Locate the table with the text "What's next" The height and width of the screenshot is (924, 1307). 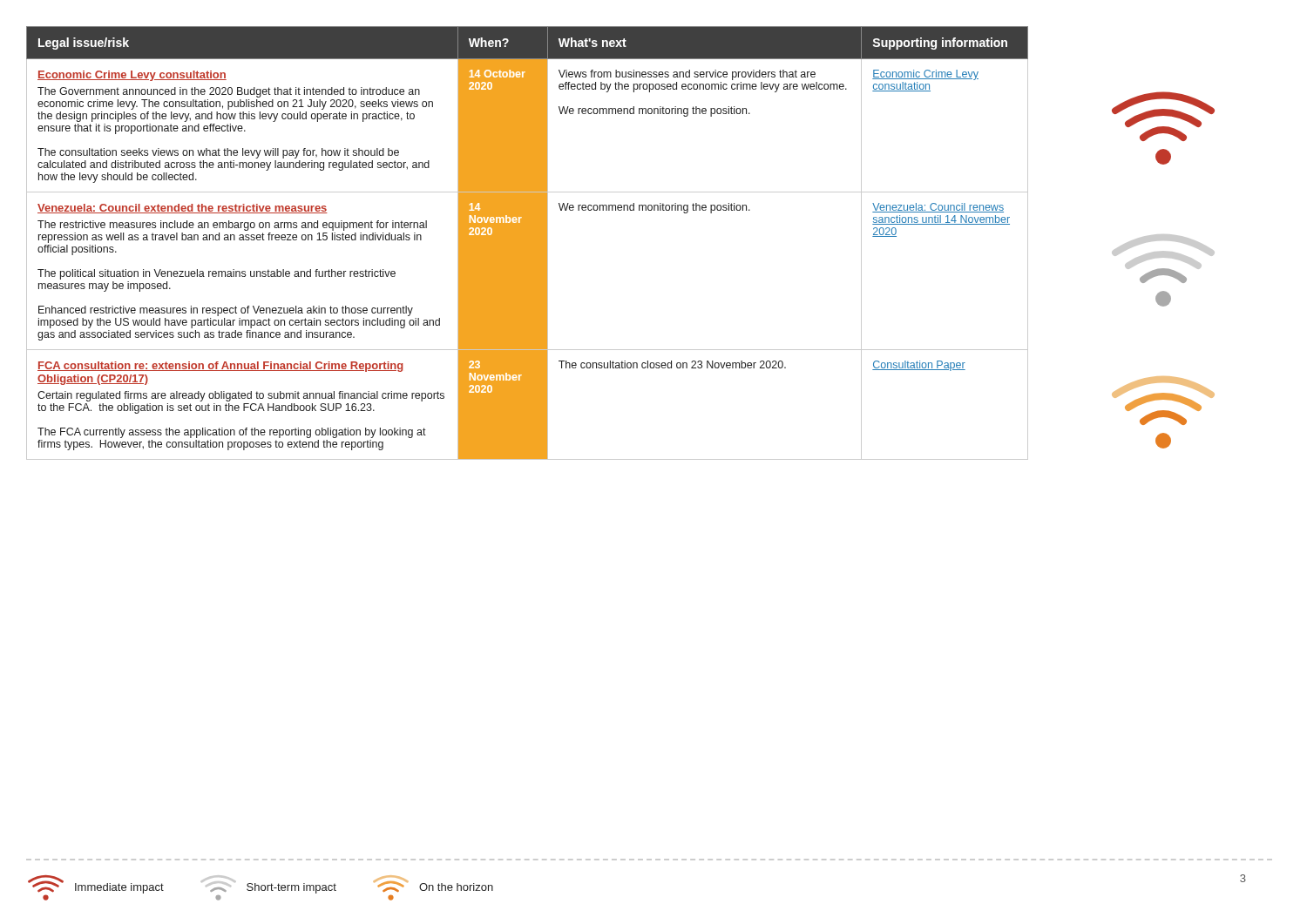[x=527, y=243]
